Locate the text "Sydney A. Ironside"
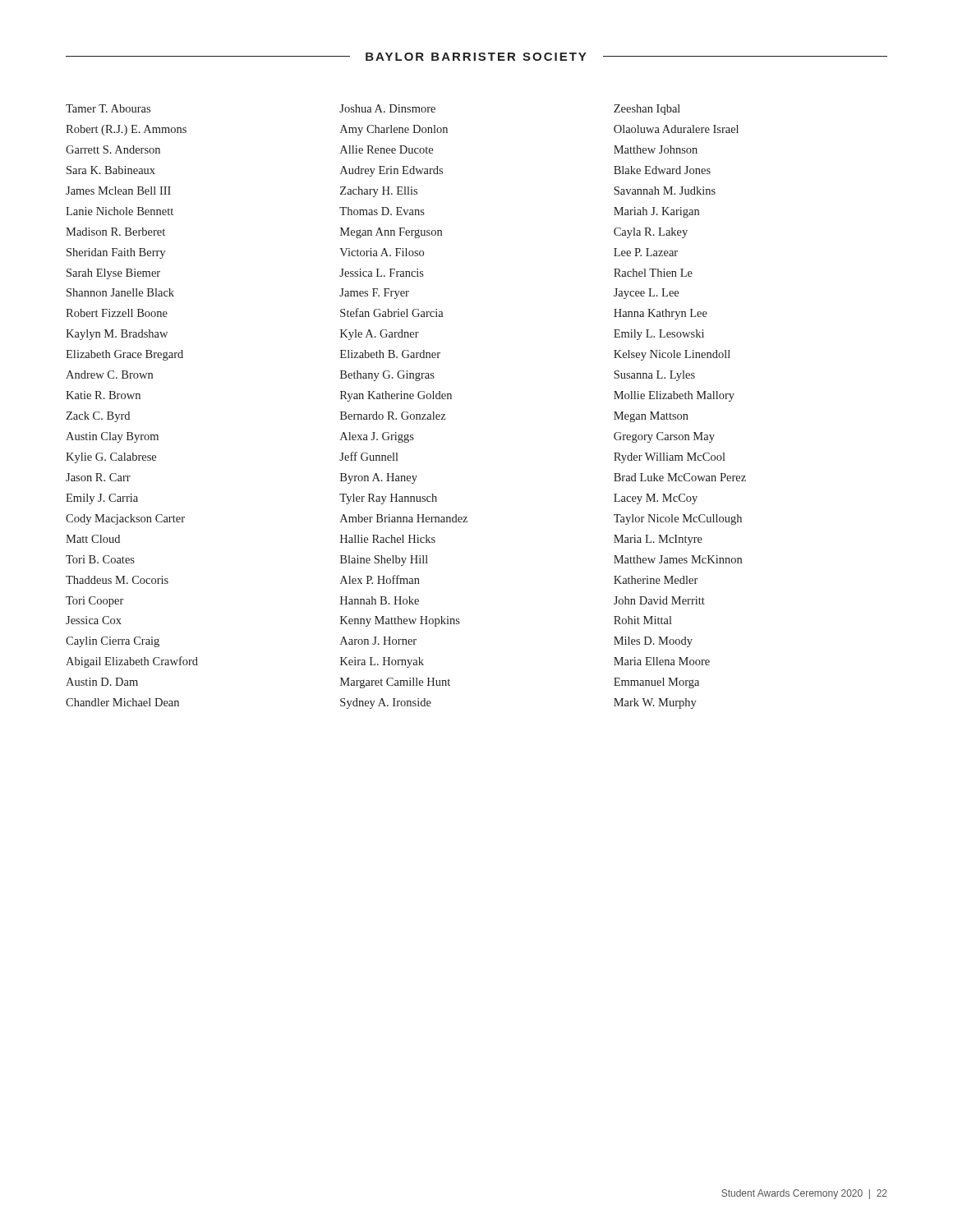This screenshot has height=1232, width=953. click(x=385, y=702)
